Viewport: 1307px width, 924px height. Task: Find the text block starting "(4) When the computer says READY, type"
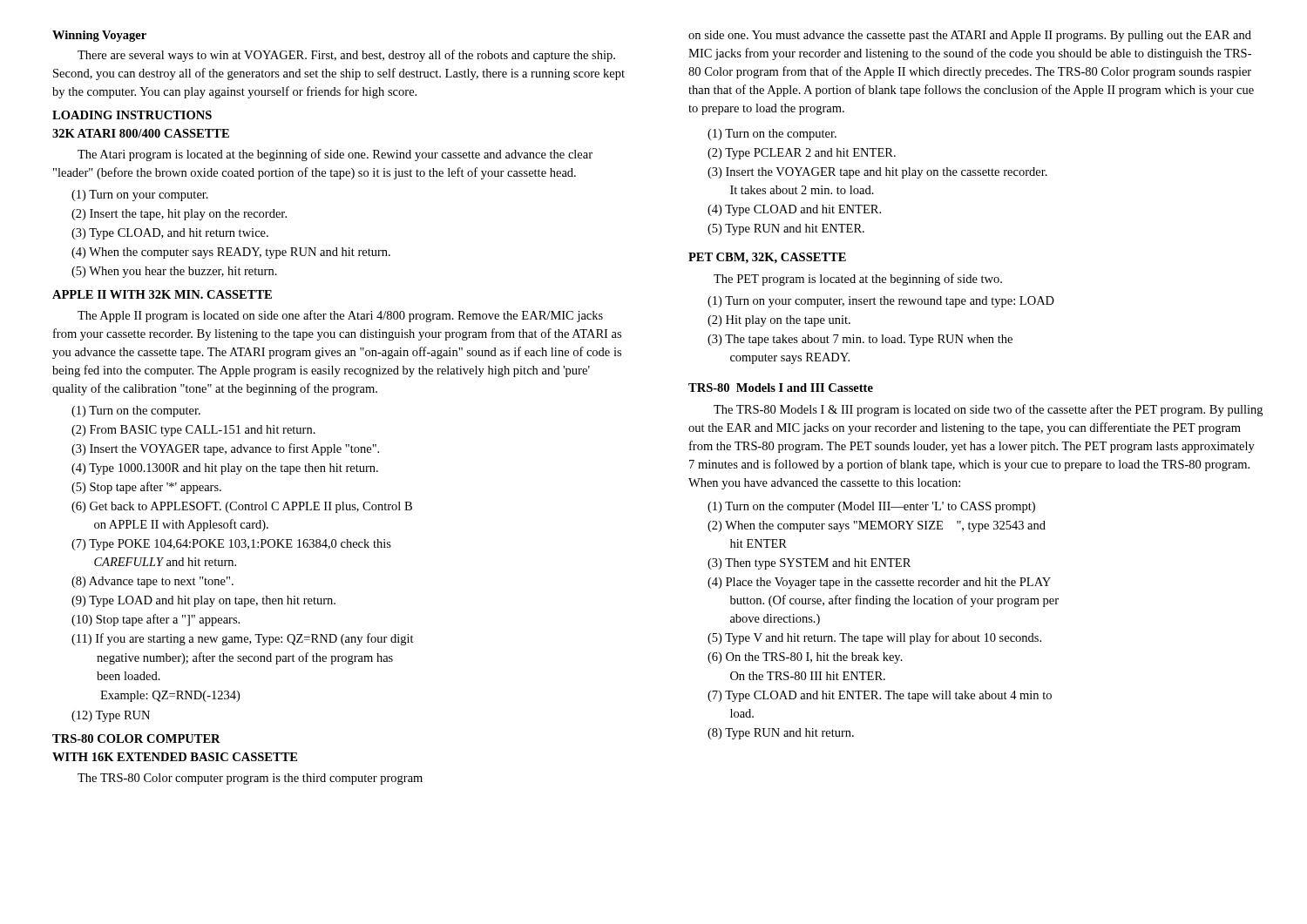point(231,252)
